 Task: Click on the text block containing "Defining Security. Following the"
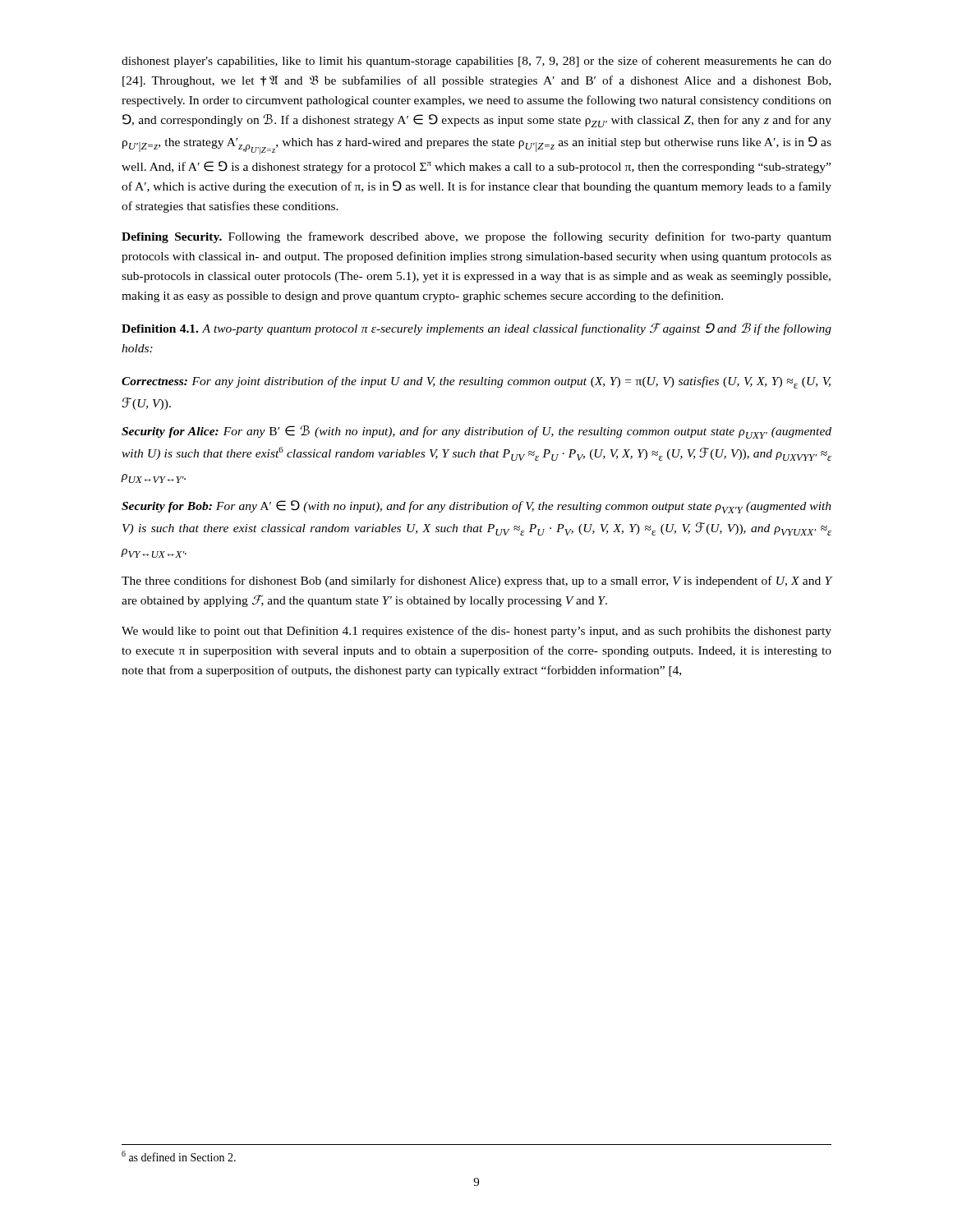point(476,266)
